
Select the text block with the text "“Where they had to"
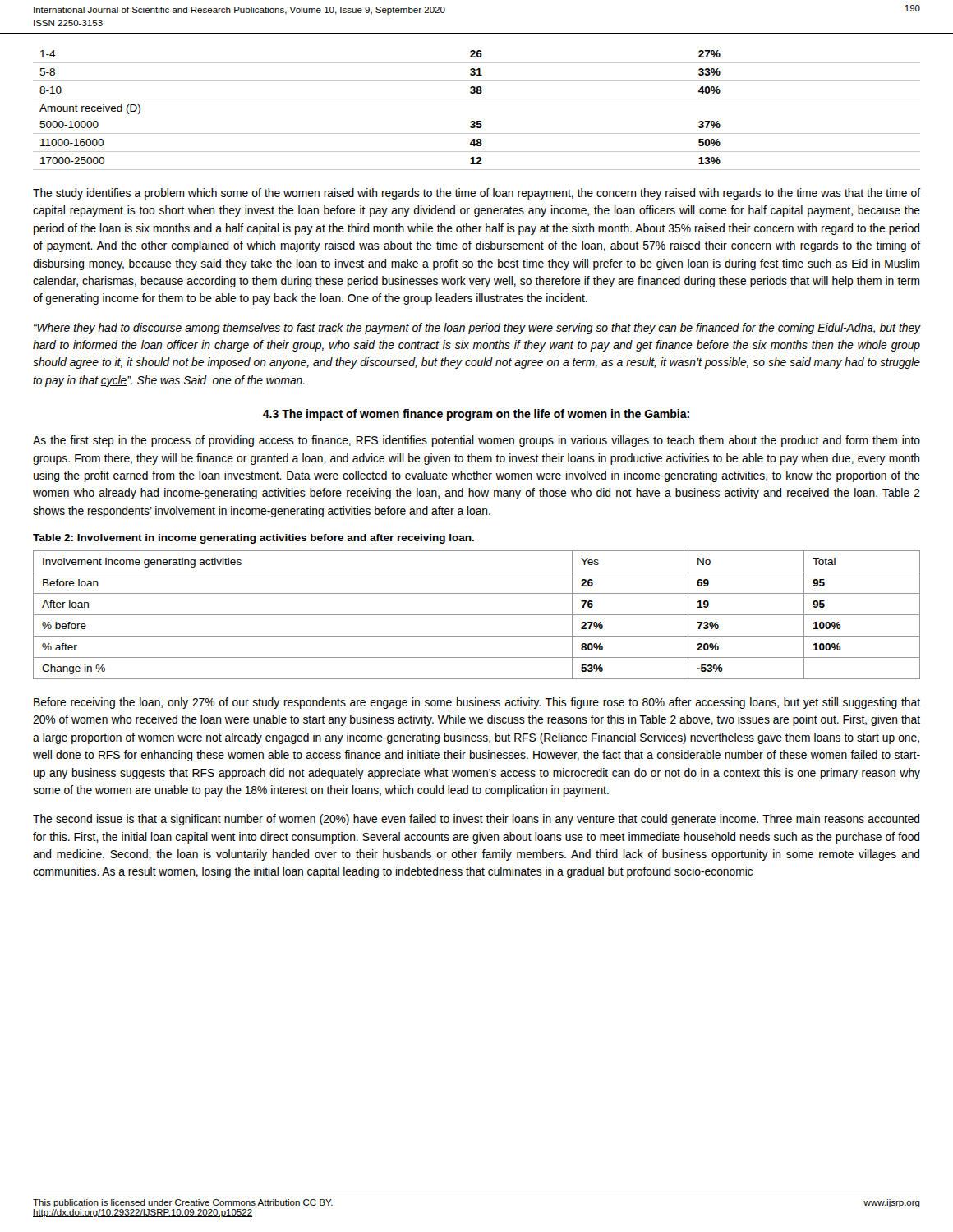tap(476, 354)
